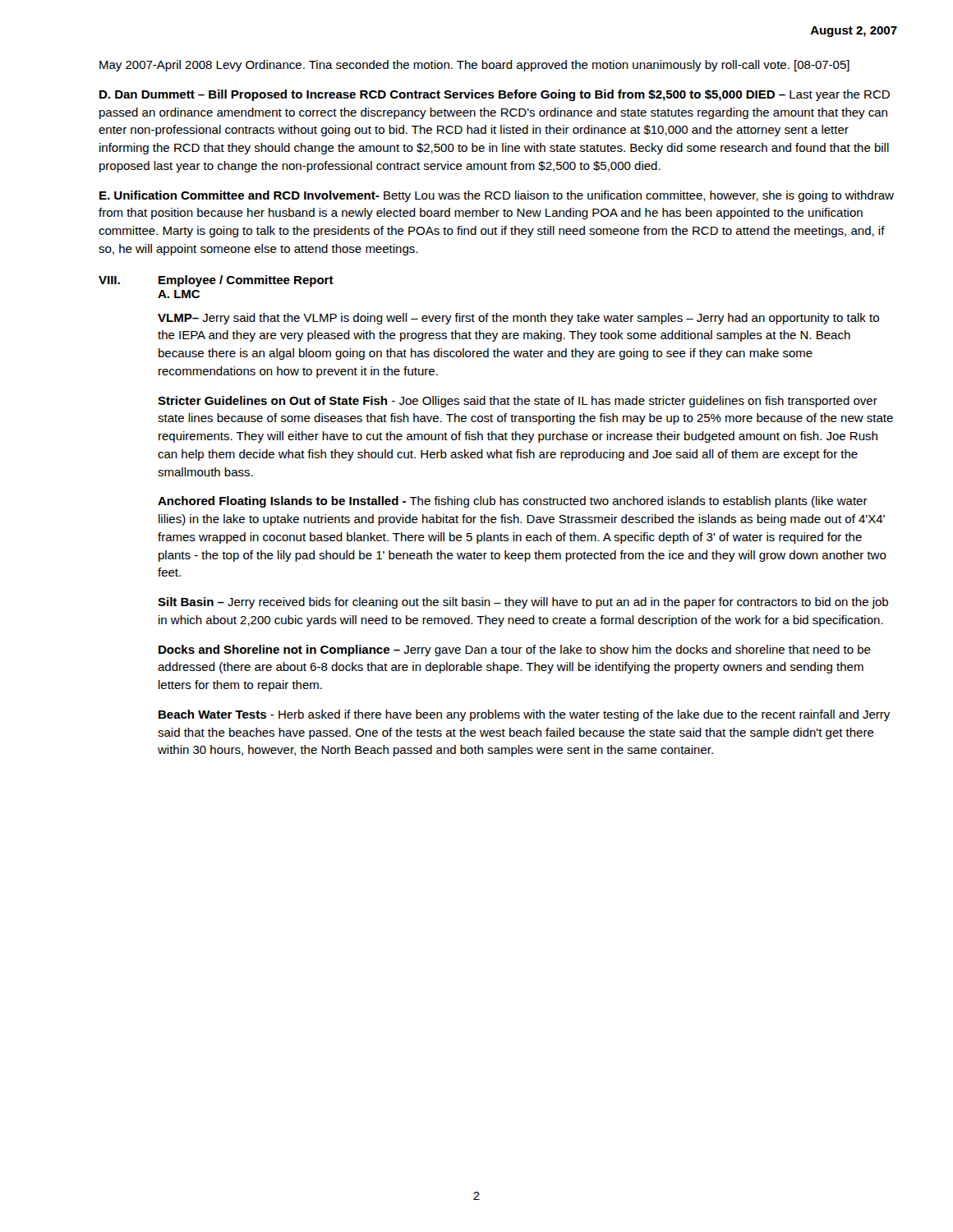The image size is (953, 1232).
Task: Find the text starting "Anchored Floating Islands to be Installed -"
Action: point(522,537)
